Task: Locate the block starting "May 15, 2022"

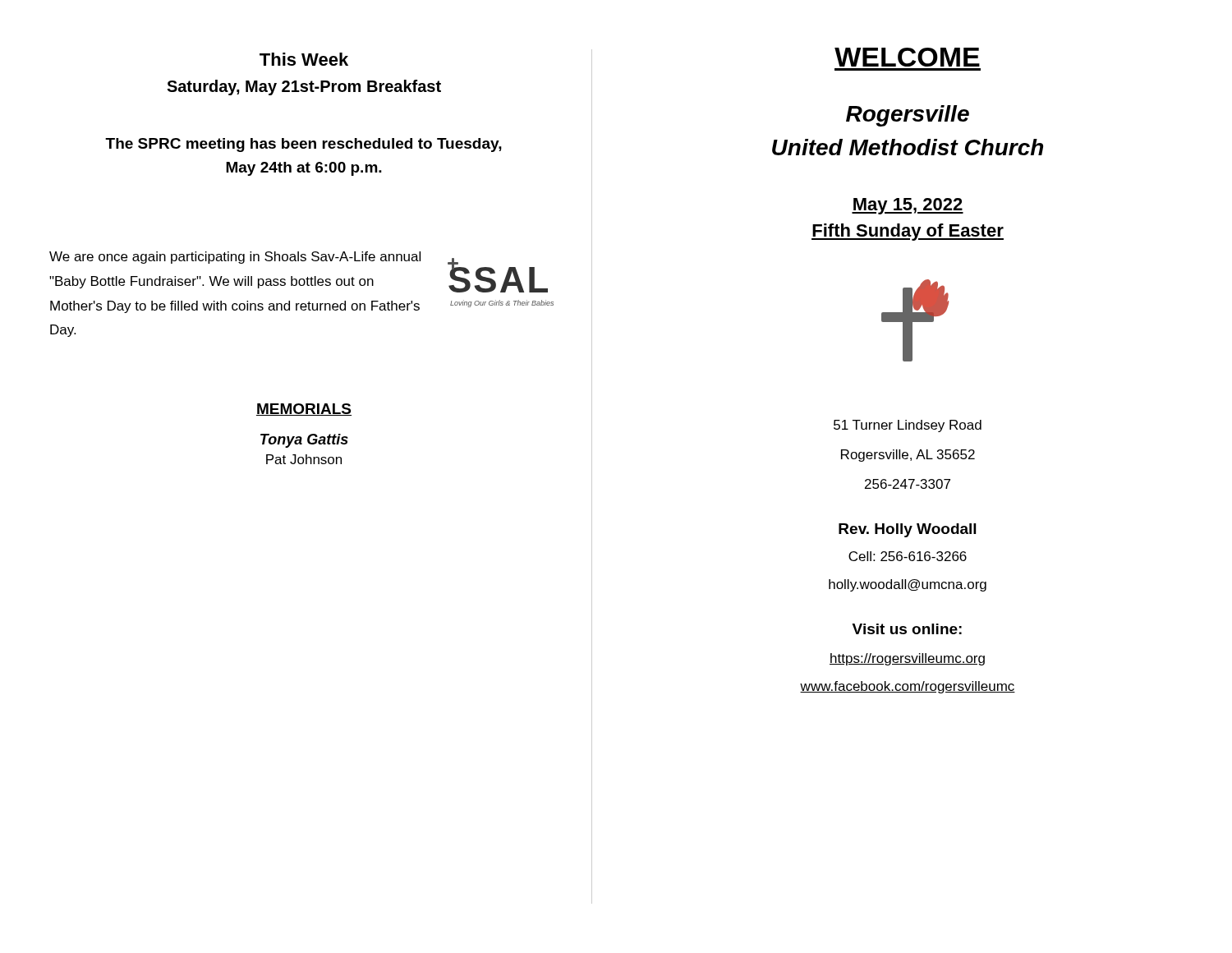Action: (908, 204)
